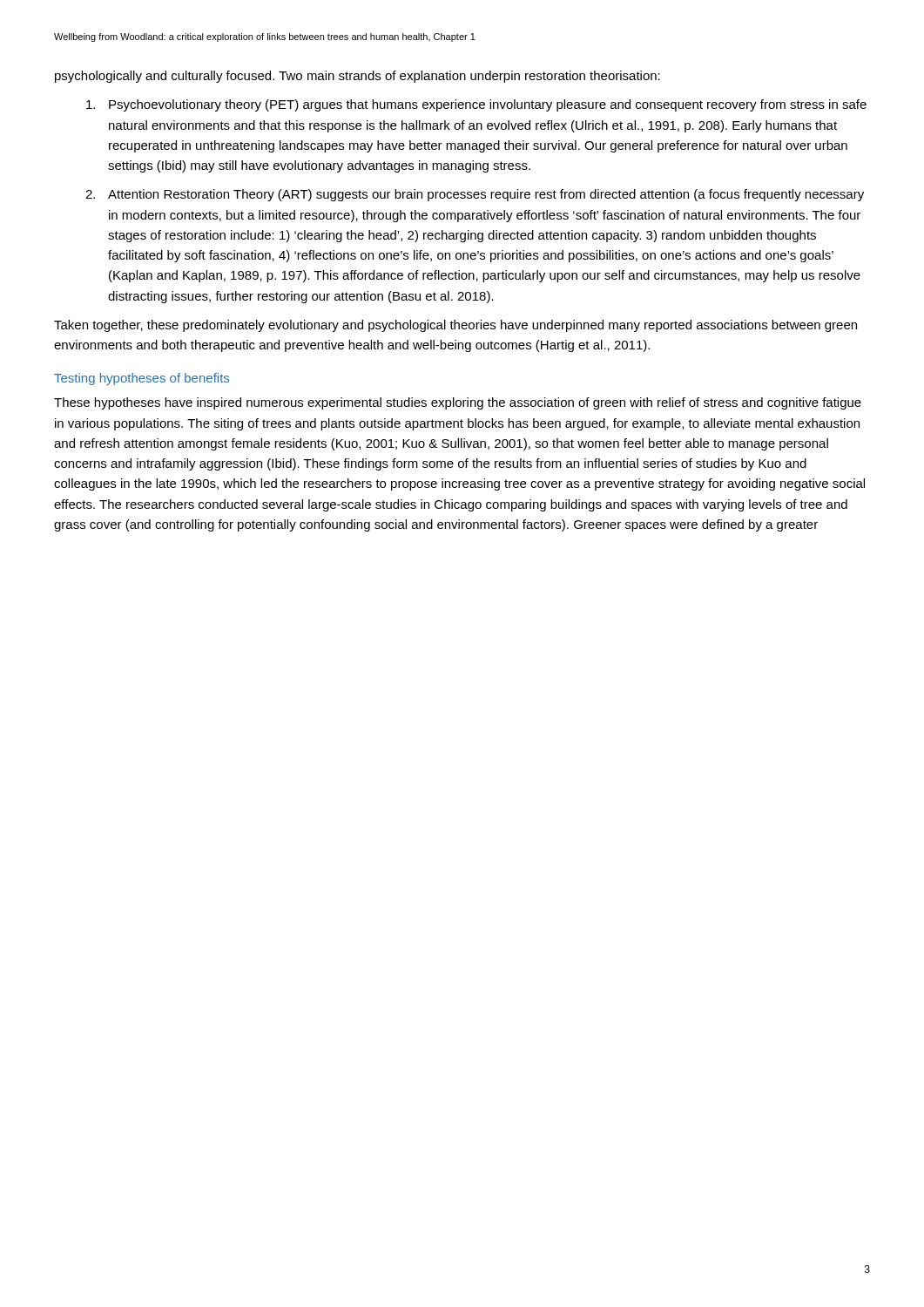This screenshot has height=1307, width=924.
Task: Point to the block beginning "psychologically and culturally"
Action: coord(462,75)
